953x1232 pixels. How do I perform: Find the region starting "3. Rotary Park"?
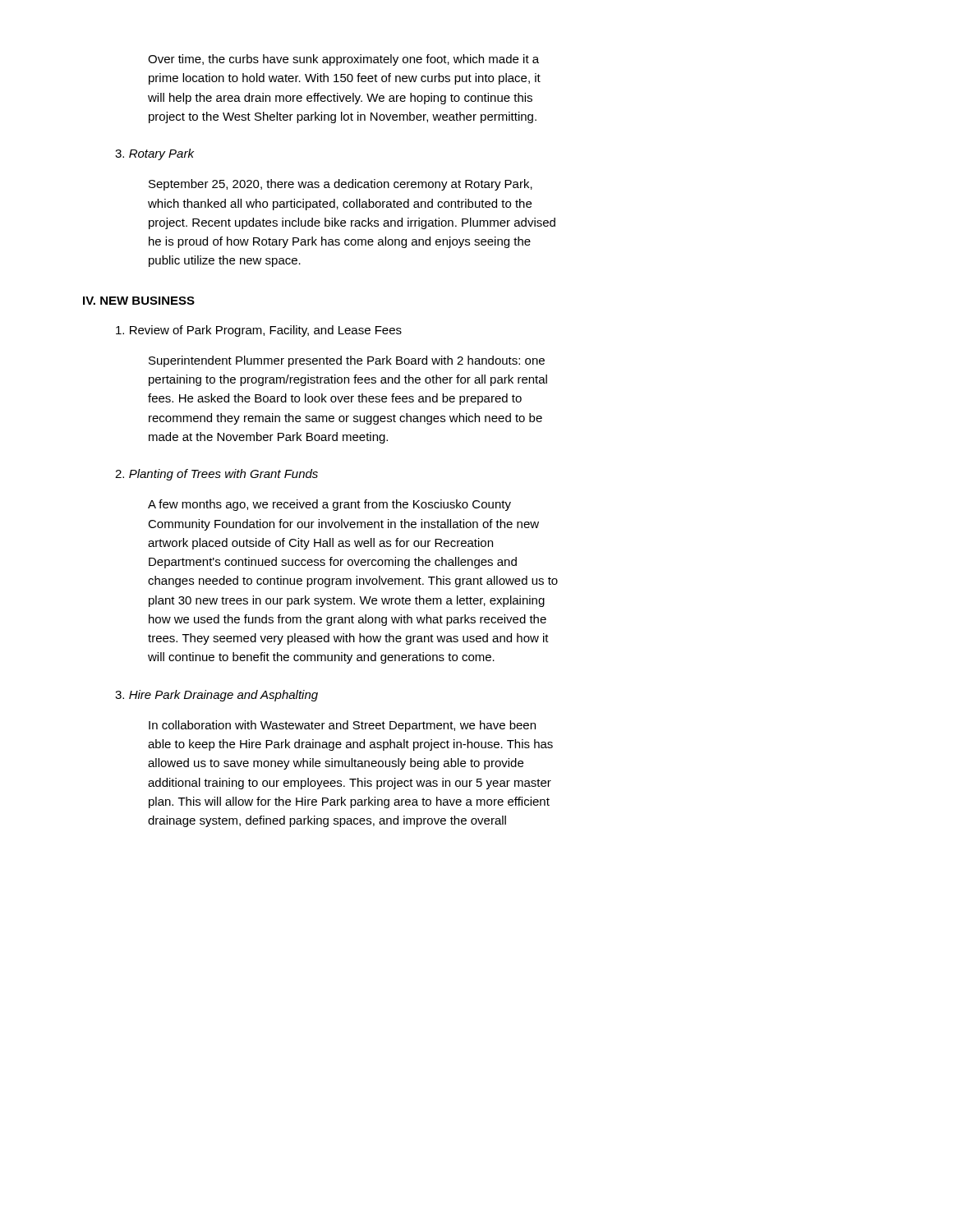[154, 154]
